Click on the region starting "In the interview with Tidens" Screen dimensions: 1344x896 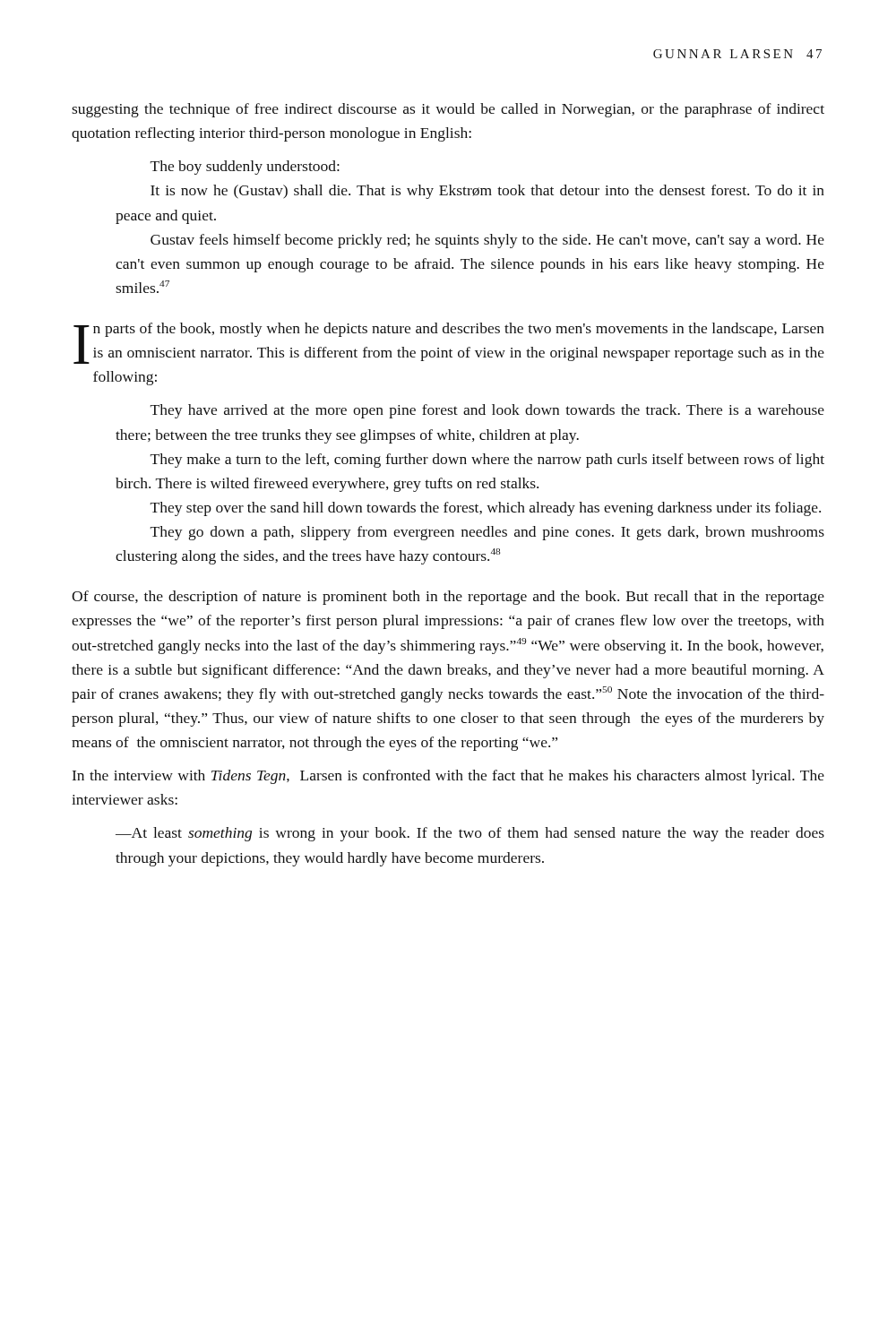click(x=448, y=788)
